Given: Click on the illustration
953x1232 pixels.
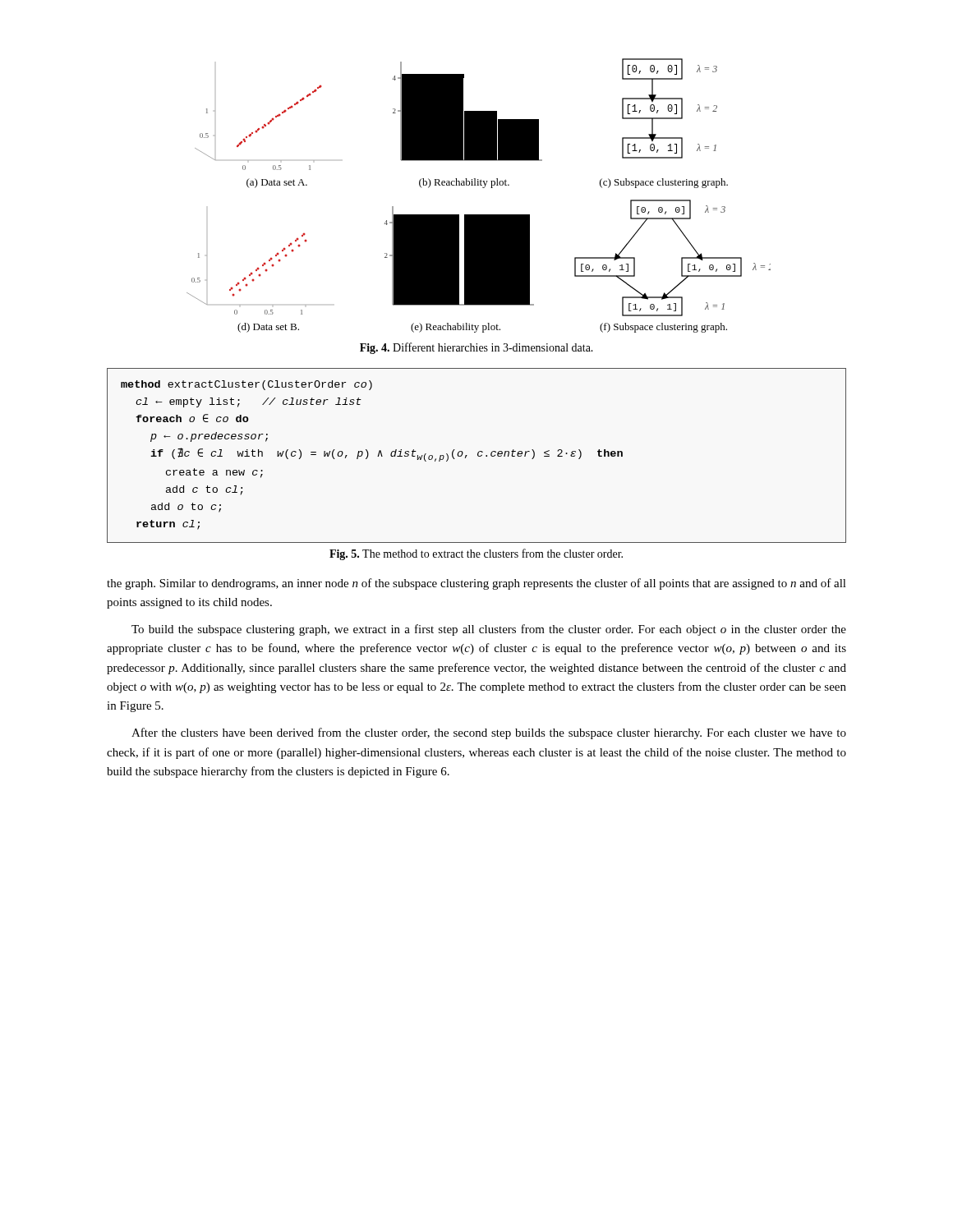Looking at the screenshot, I should click(476, 193).
